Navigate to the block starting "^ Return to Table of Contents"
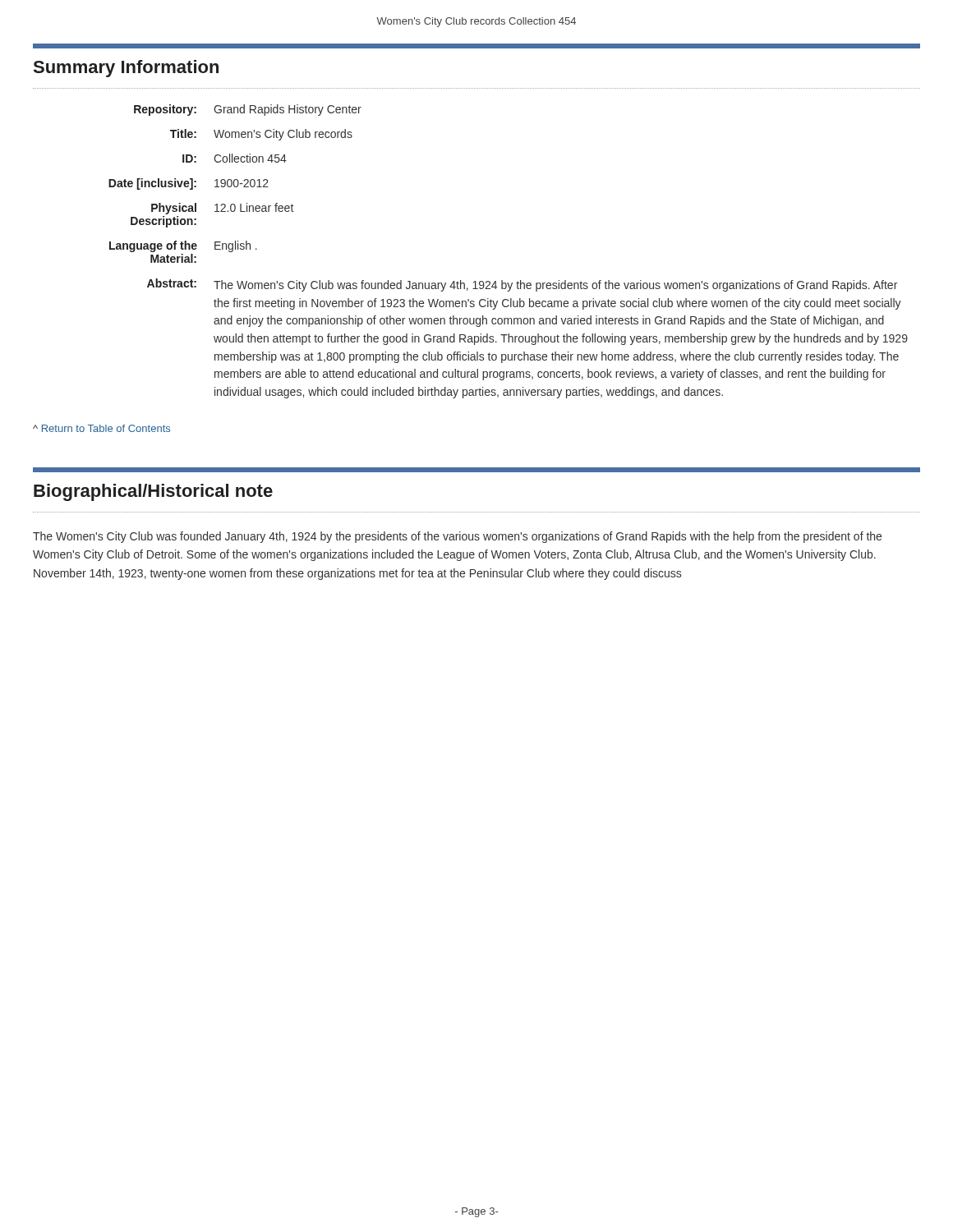The width and height of the screenshot is (953, 1232). click(102, 428)
